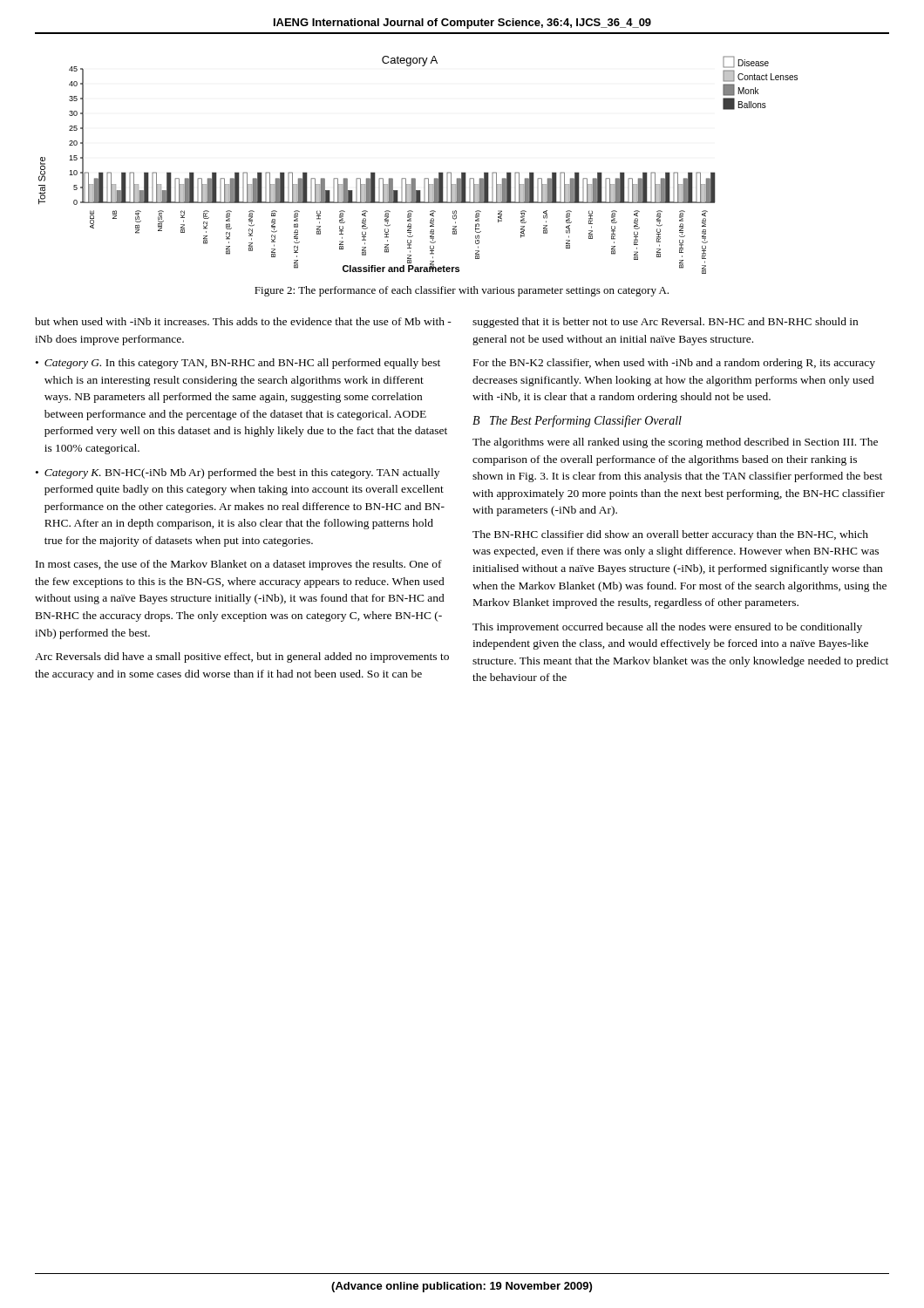Viewport: 924px width, 1308px height.
Task: Find the region starting "suggested that it is better not"
Action: coord(665,330)
